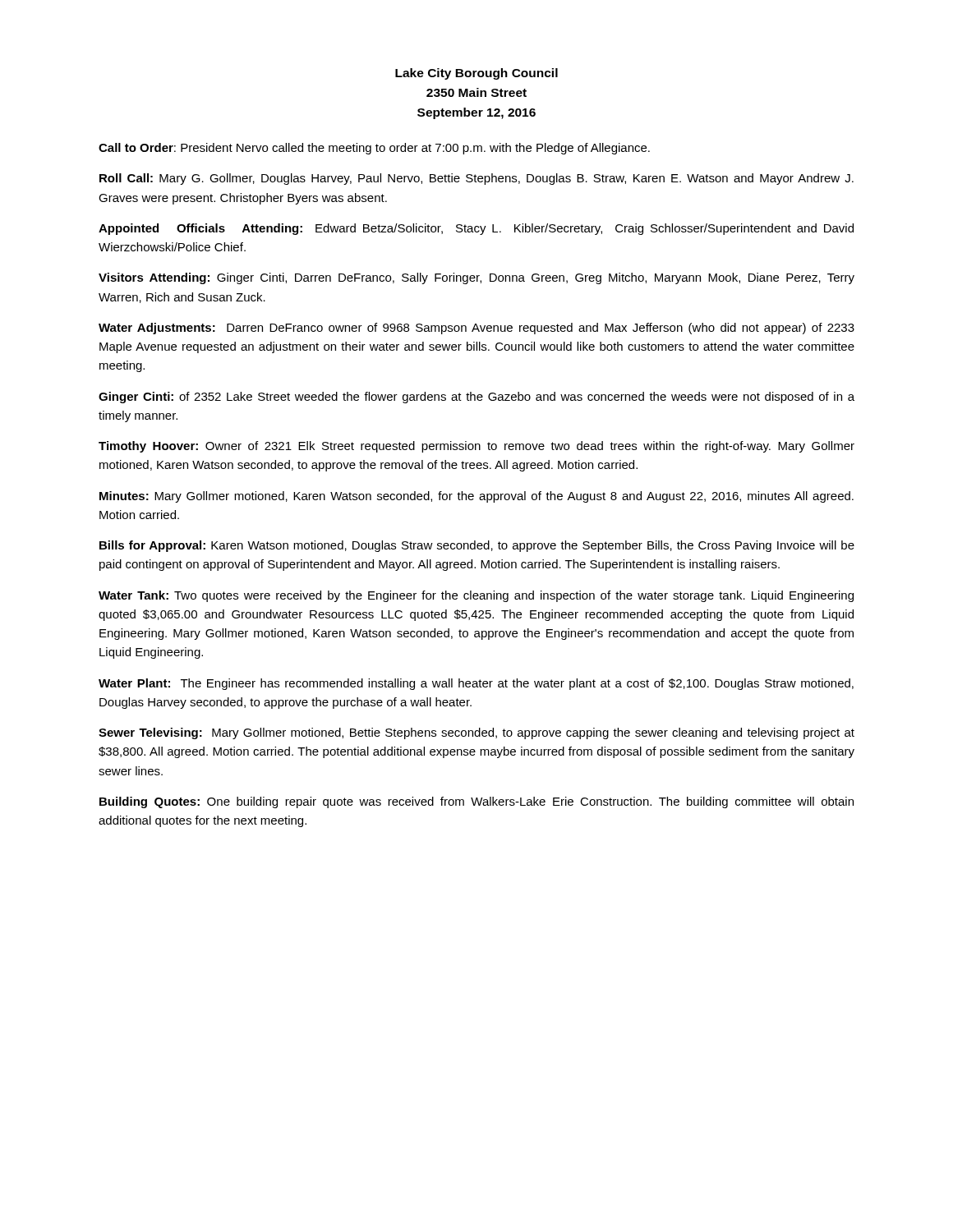Locate the text block starting "Building Quotes: One building"

coord(476,811)
